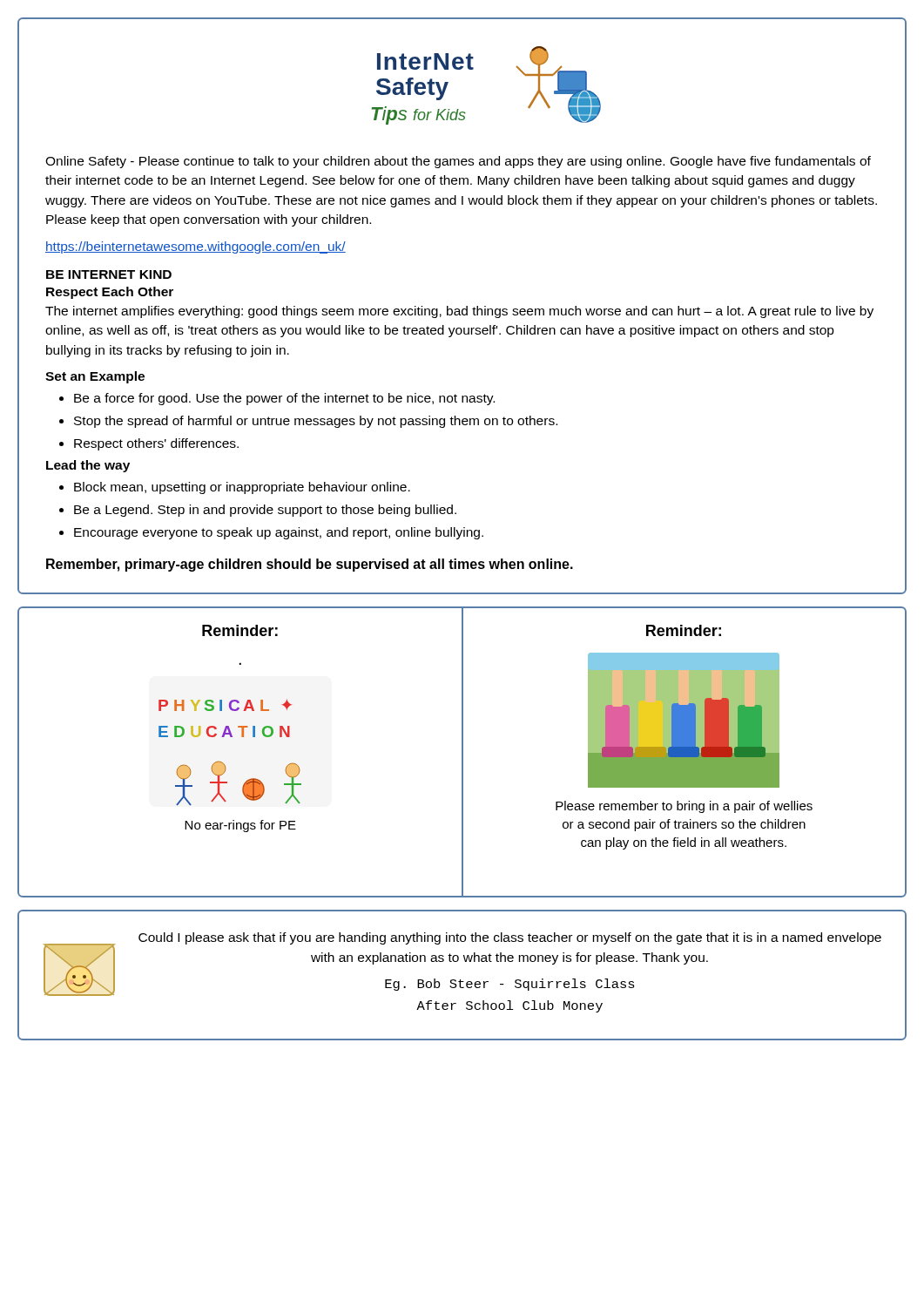
Task: Click on the passage starting "Please remember to bring in a"
Action: tap(684, 824)
